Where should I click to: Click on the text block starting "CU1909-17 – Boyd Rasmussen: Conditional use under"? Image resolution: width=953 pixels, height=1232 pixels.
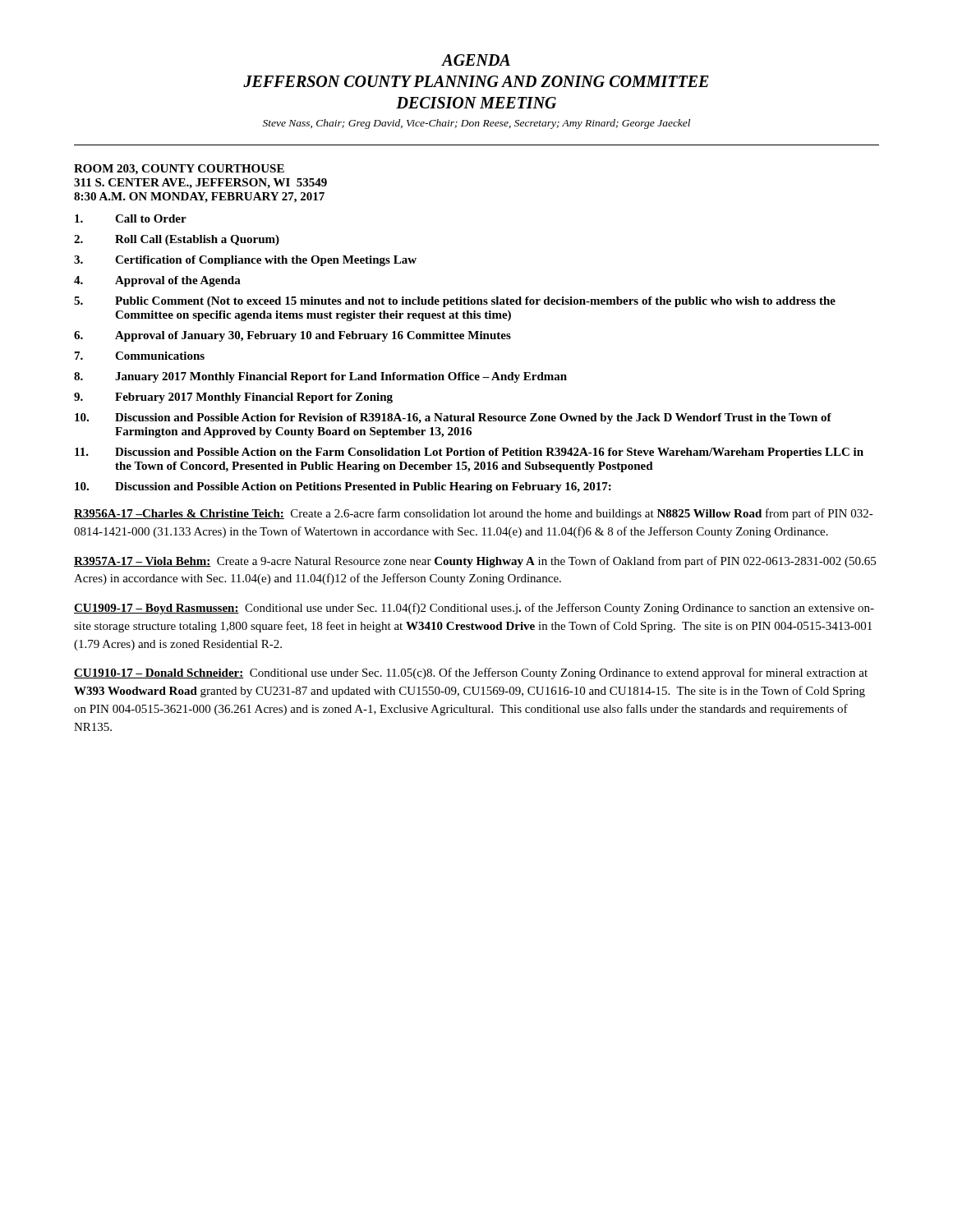pos(474,626)
